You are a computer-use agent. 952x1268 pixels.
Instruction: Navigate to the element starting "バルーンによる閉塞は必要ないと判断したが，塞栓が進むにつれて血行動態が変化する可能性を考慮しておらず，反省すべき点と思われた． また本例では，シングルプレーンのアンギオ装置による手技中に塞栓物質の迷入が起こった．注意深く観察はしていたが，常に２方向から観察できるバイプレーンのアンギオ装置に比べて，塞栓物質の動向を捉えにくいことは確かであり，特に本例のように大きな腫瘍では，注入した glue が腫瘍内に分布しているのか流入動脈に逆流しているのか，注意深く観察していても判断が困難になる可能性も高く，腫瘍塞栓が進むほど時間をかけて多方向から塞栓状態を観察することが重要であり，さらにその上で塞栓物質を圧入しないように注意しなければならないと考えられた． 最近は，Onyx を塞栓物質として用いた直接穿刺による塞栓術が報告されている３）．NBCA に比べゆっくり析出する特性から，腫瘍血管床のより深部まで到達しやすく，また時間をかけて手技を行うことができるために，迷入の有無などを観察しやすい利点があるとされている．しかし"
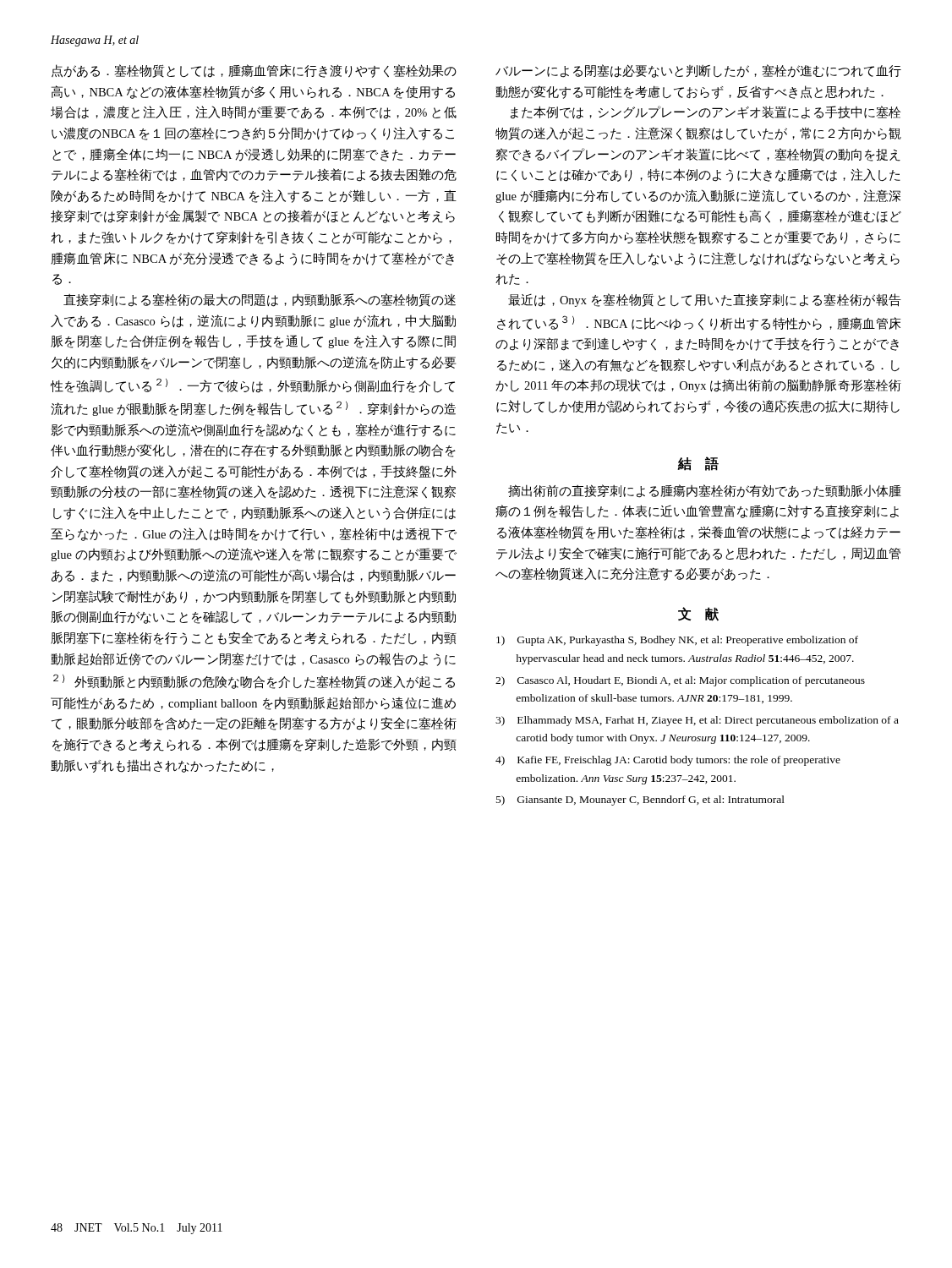tap(698, 250)
